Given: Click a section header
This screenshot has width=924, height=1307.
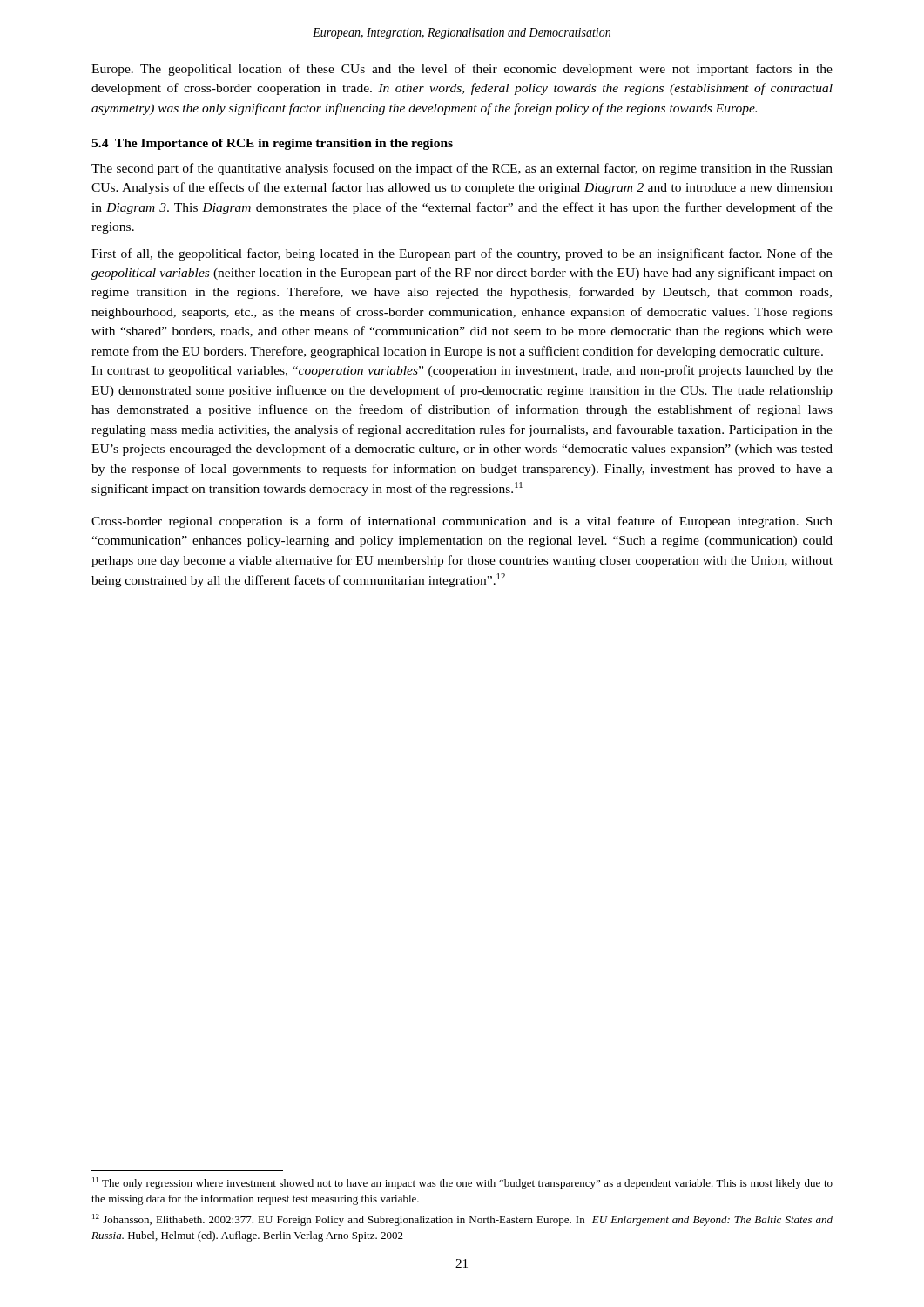Looking at the screenshot, I should [x=272, y=143].
